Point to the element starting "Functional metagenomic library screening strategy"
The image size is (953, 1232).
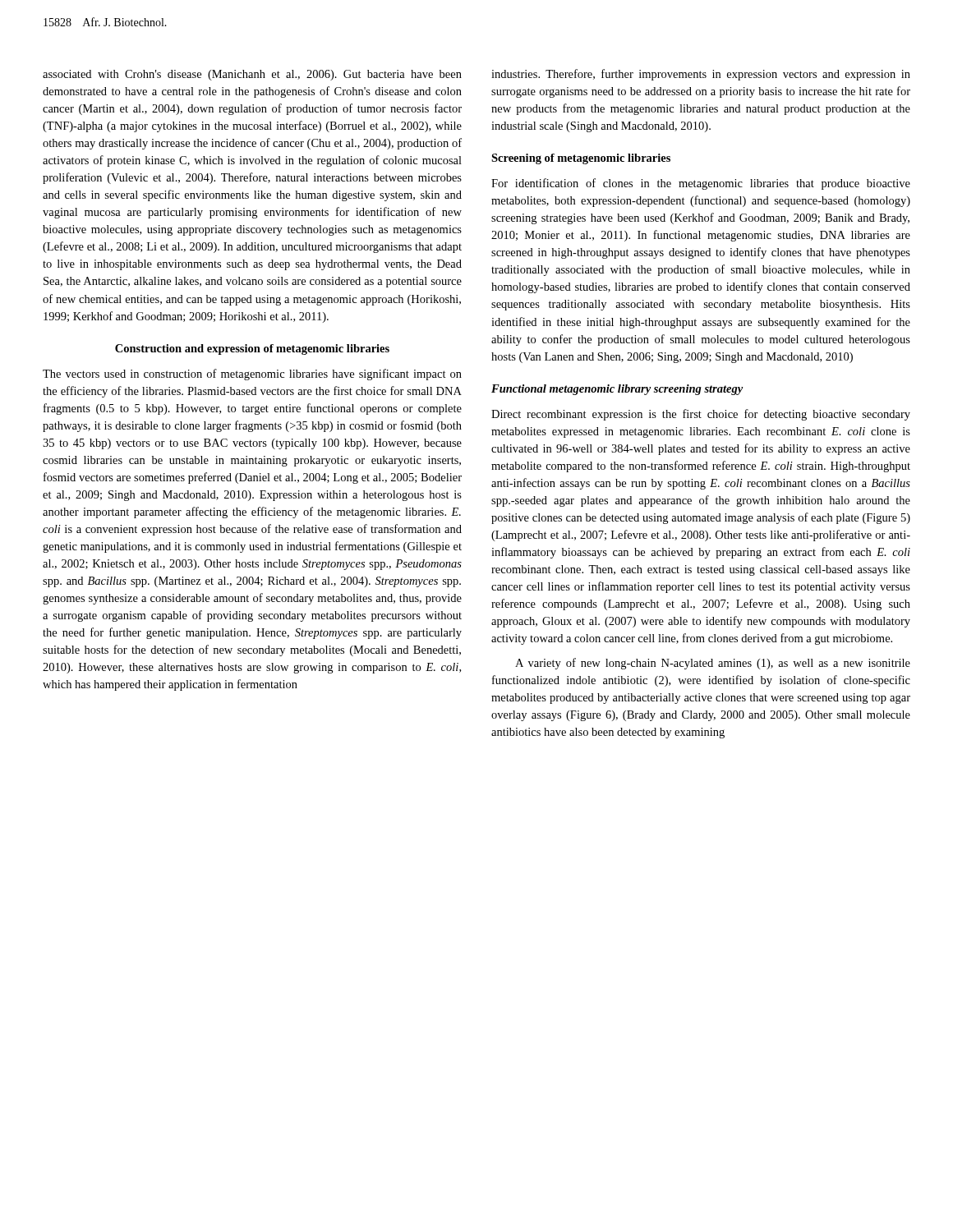click(617, 388)
